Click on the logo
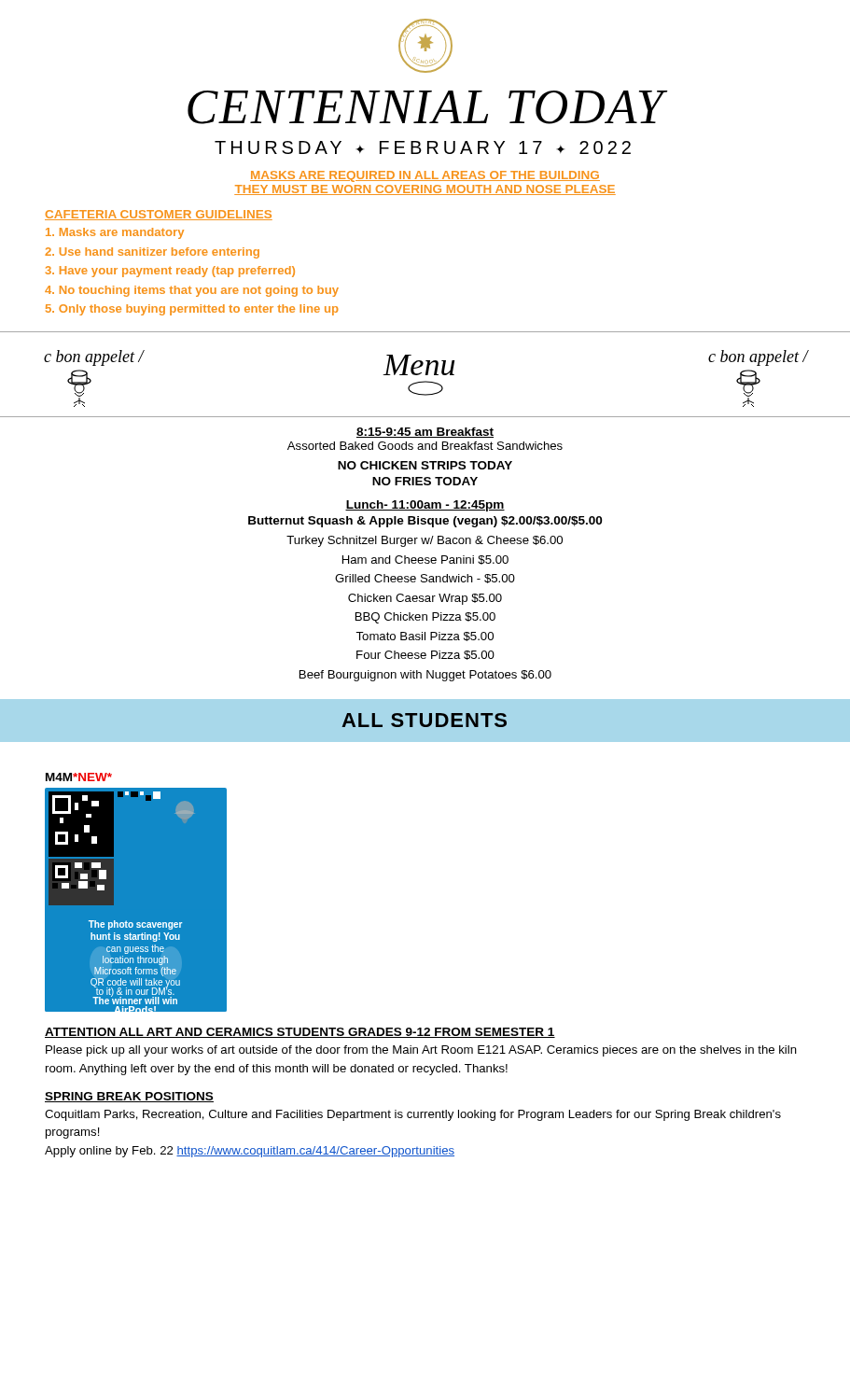The width and height of the screenshot is (850, 1400). [x=425, y=48]
